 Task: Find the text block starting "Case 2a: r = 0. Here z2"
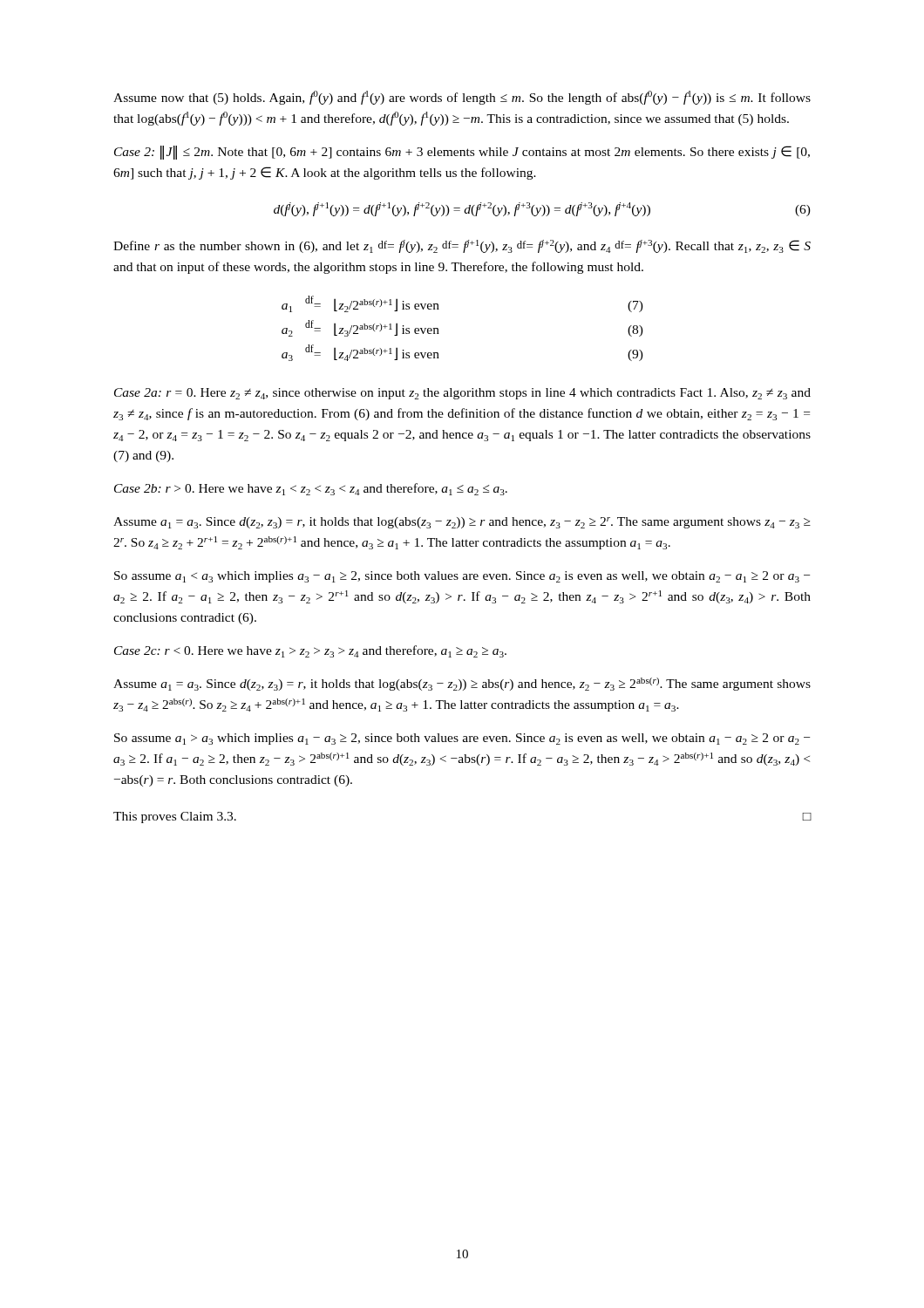pyautogui.click(x=462, y=424)
